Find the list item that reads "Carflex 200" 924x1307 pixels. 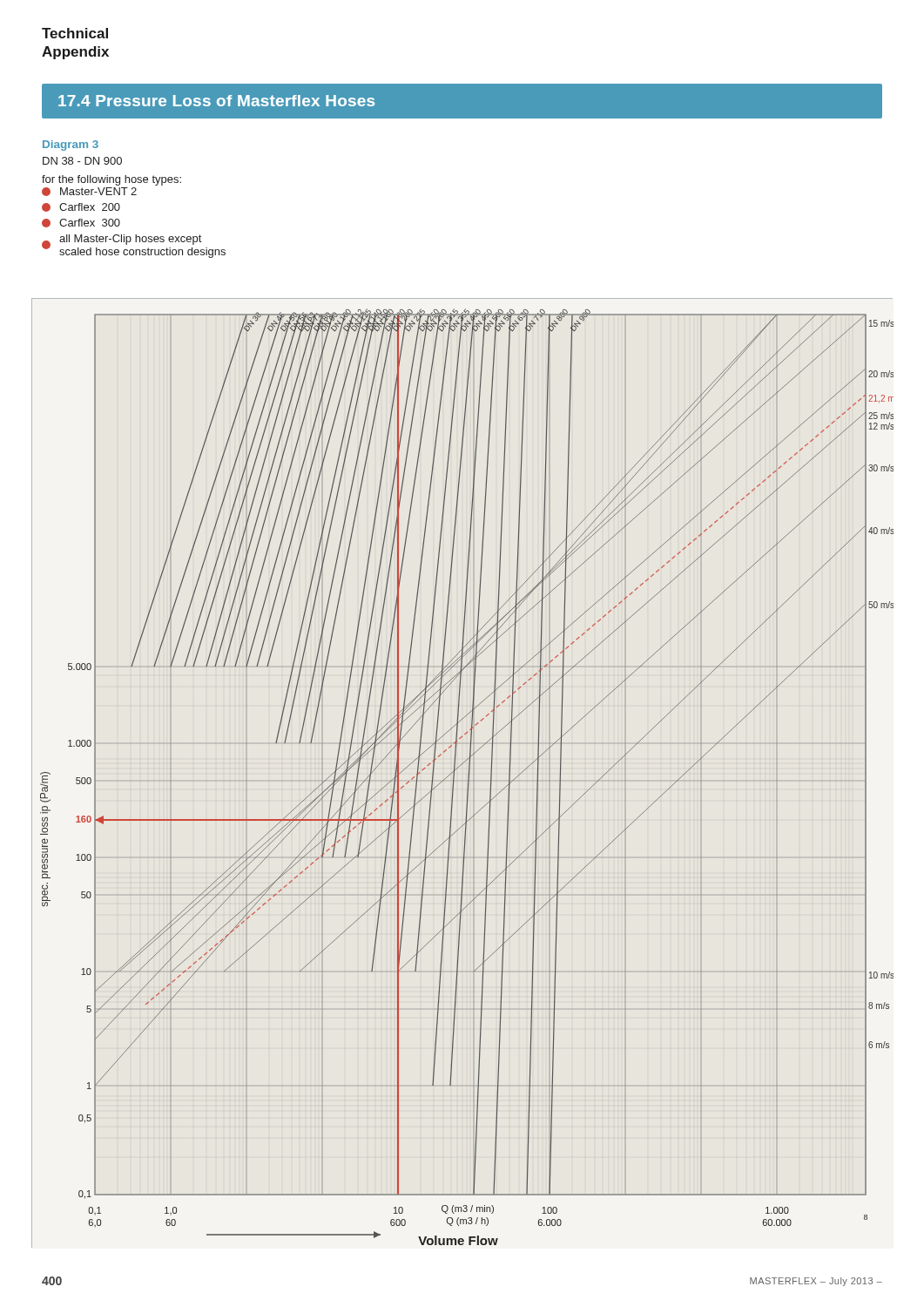pyautogui.click(x=81, y=207)
